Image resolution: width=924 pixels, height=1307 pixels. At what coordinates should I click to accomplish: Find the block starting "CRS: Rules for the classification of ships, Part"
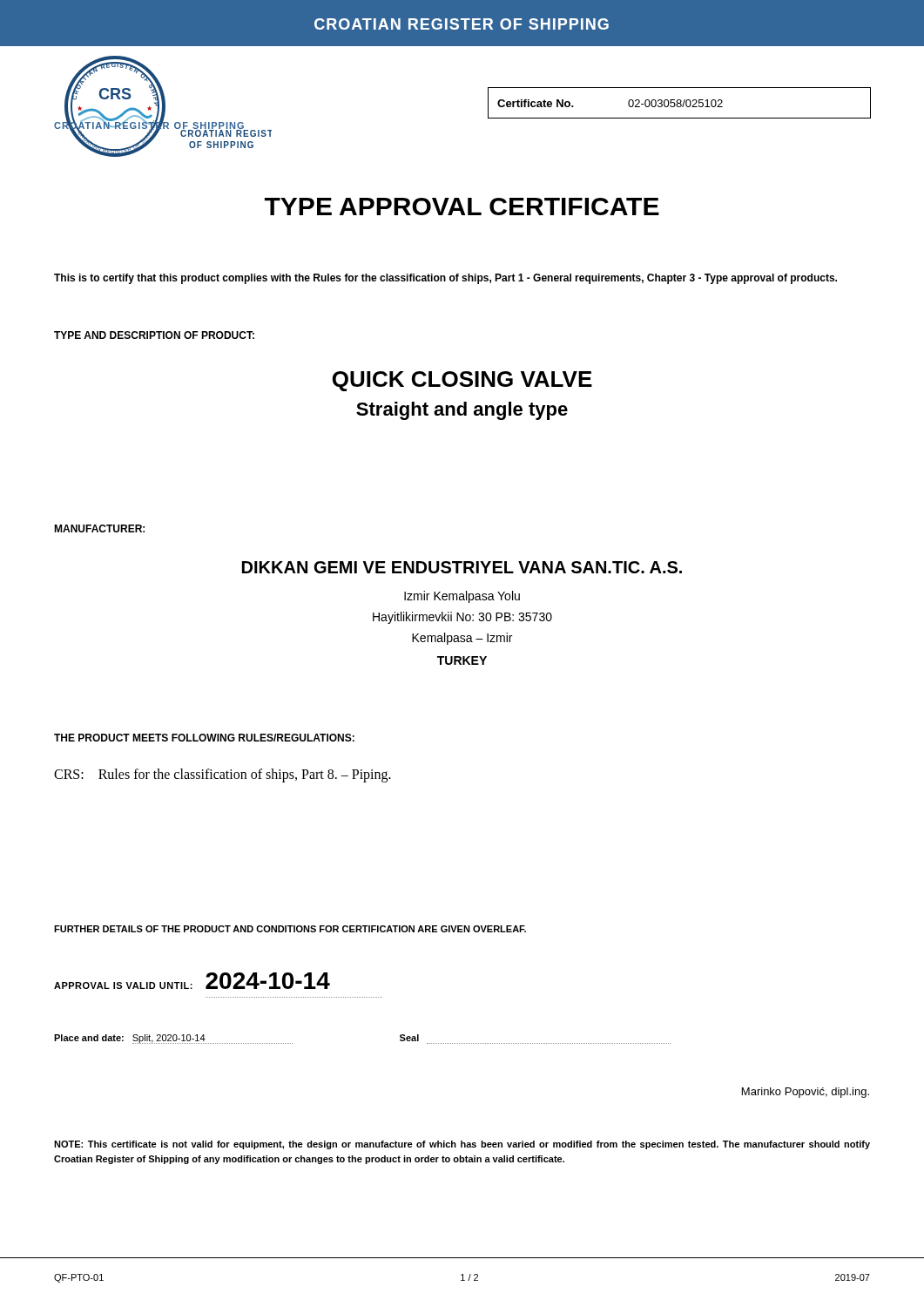[223, 774]
